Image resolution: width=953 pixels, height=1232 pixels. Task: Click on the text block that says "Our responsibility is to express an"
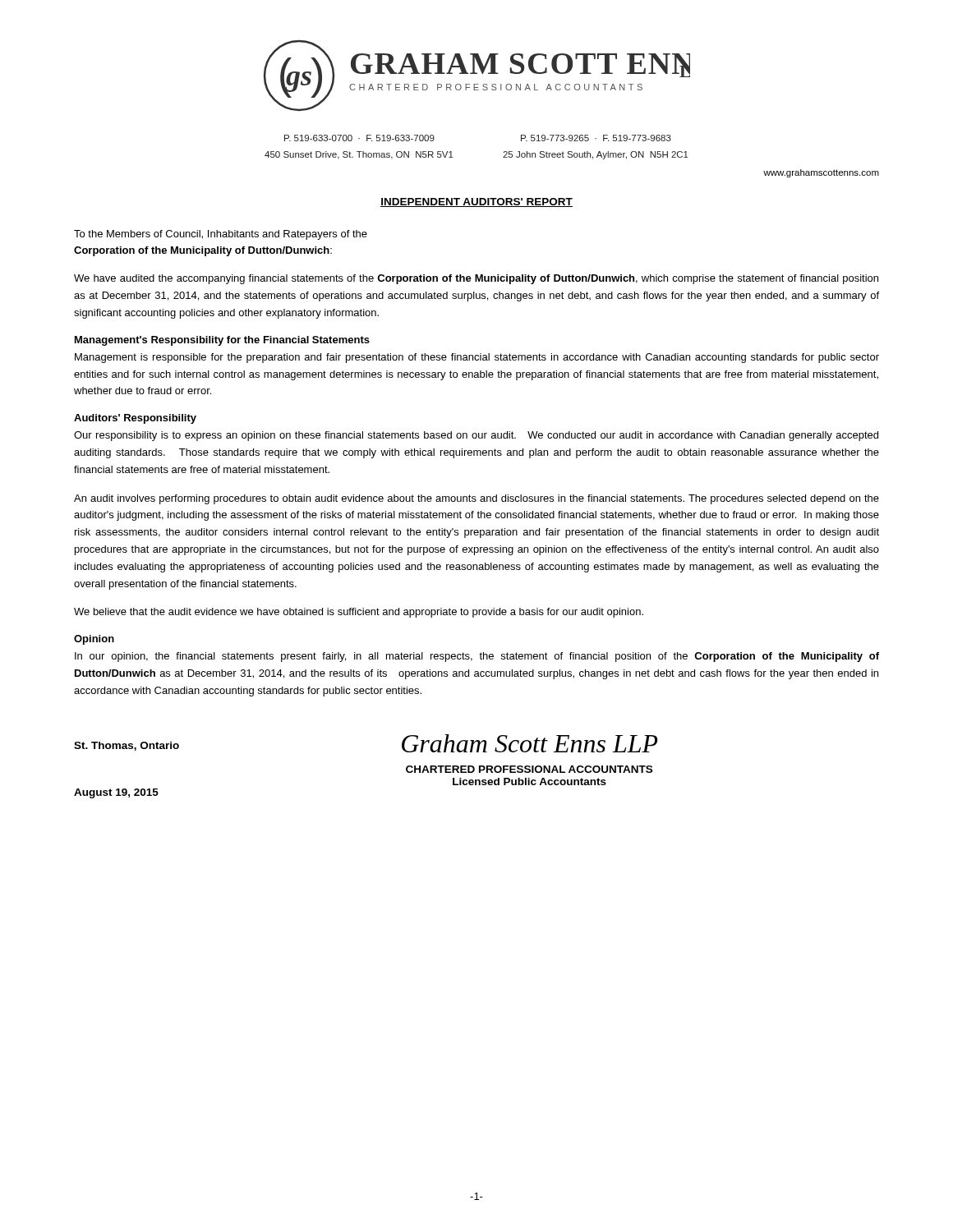(476, 452)
